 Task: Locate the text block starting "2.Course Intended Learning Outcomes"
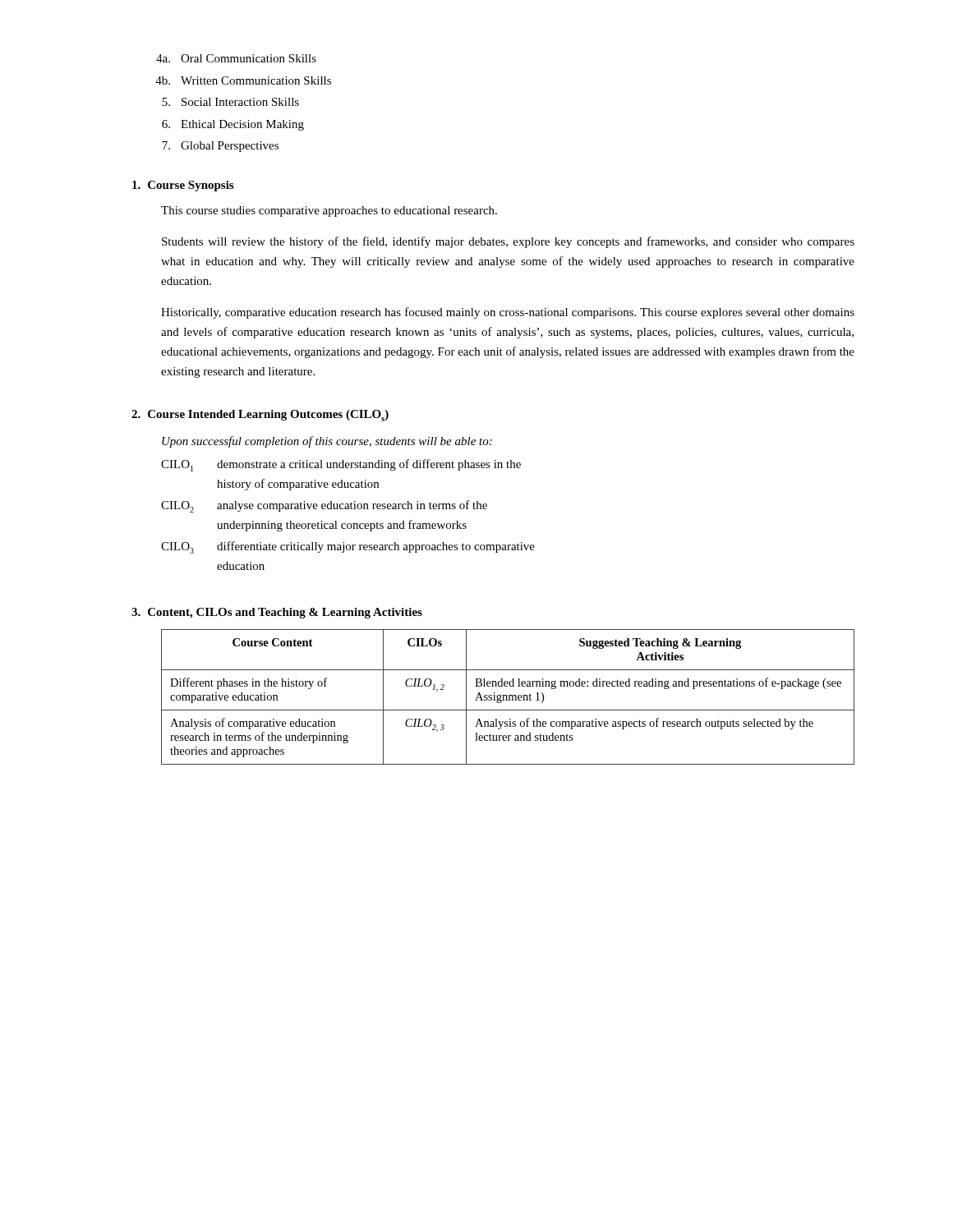click(x=260, y=415)
